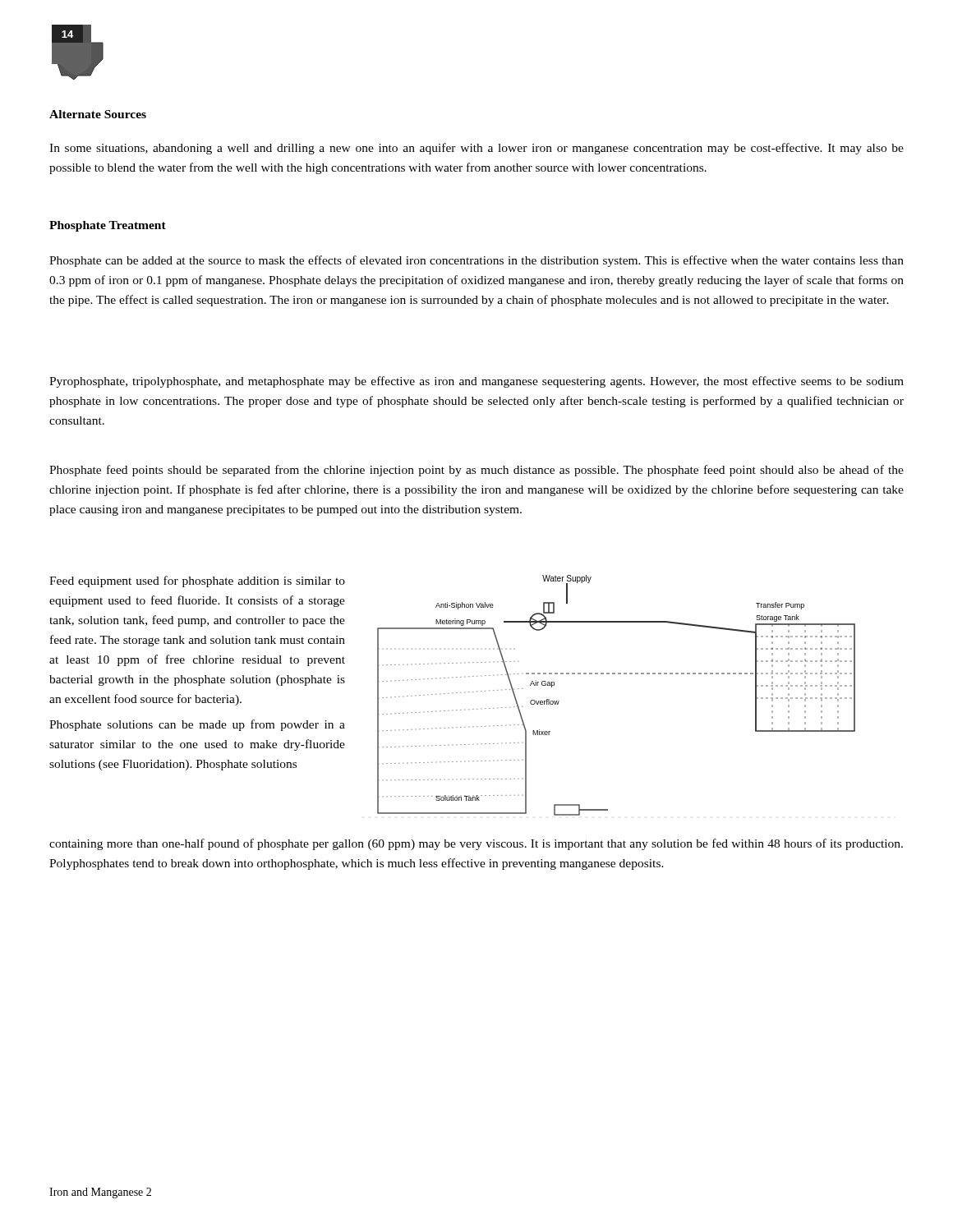Select the text block starting "Alternate Sources"
This screenshot has width=953, height=1232.
pos(98,114)
